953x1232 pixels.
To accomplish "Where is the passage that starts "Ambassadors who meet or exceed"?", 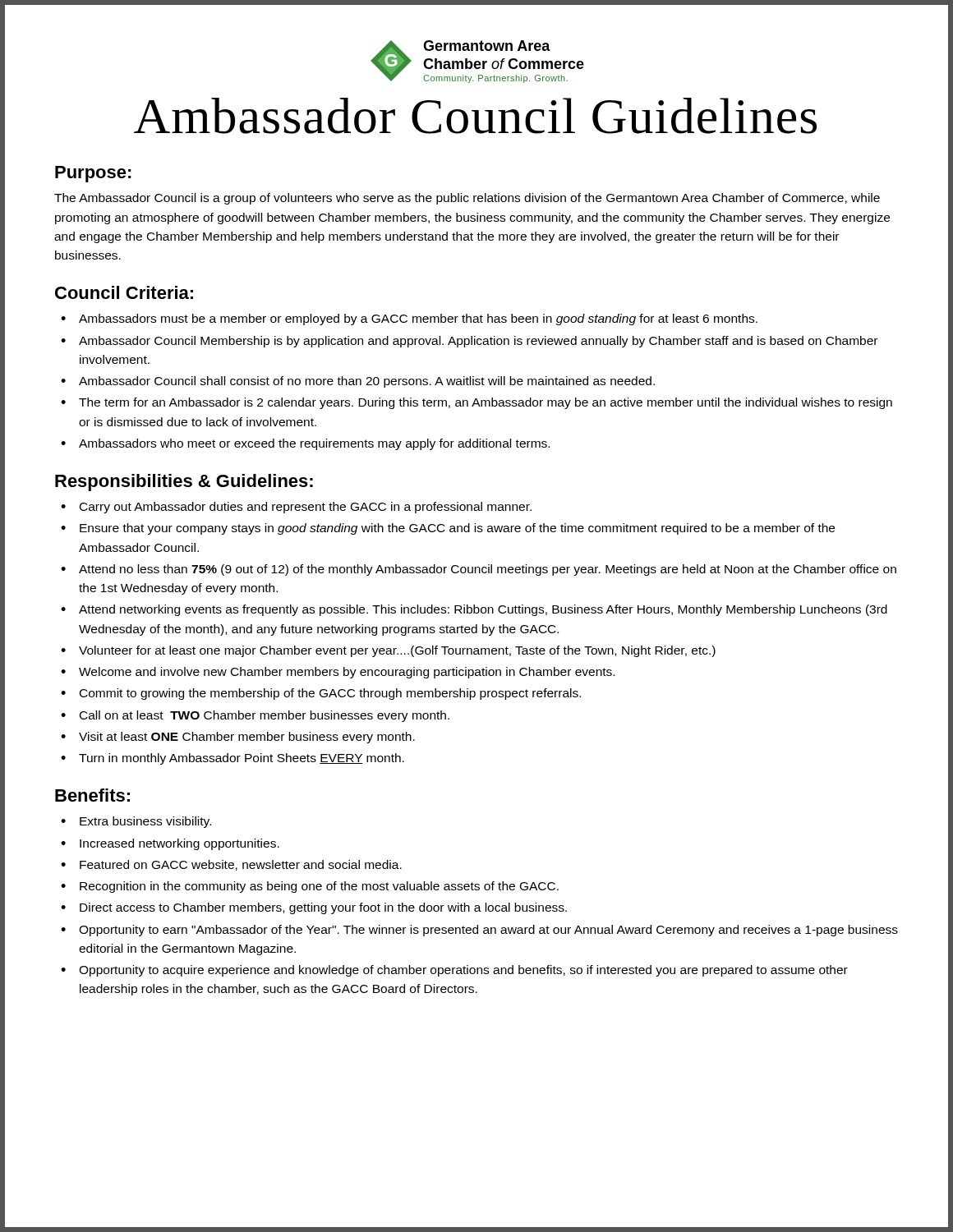I will pyautogui.click(x=315, y=443).
